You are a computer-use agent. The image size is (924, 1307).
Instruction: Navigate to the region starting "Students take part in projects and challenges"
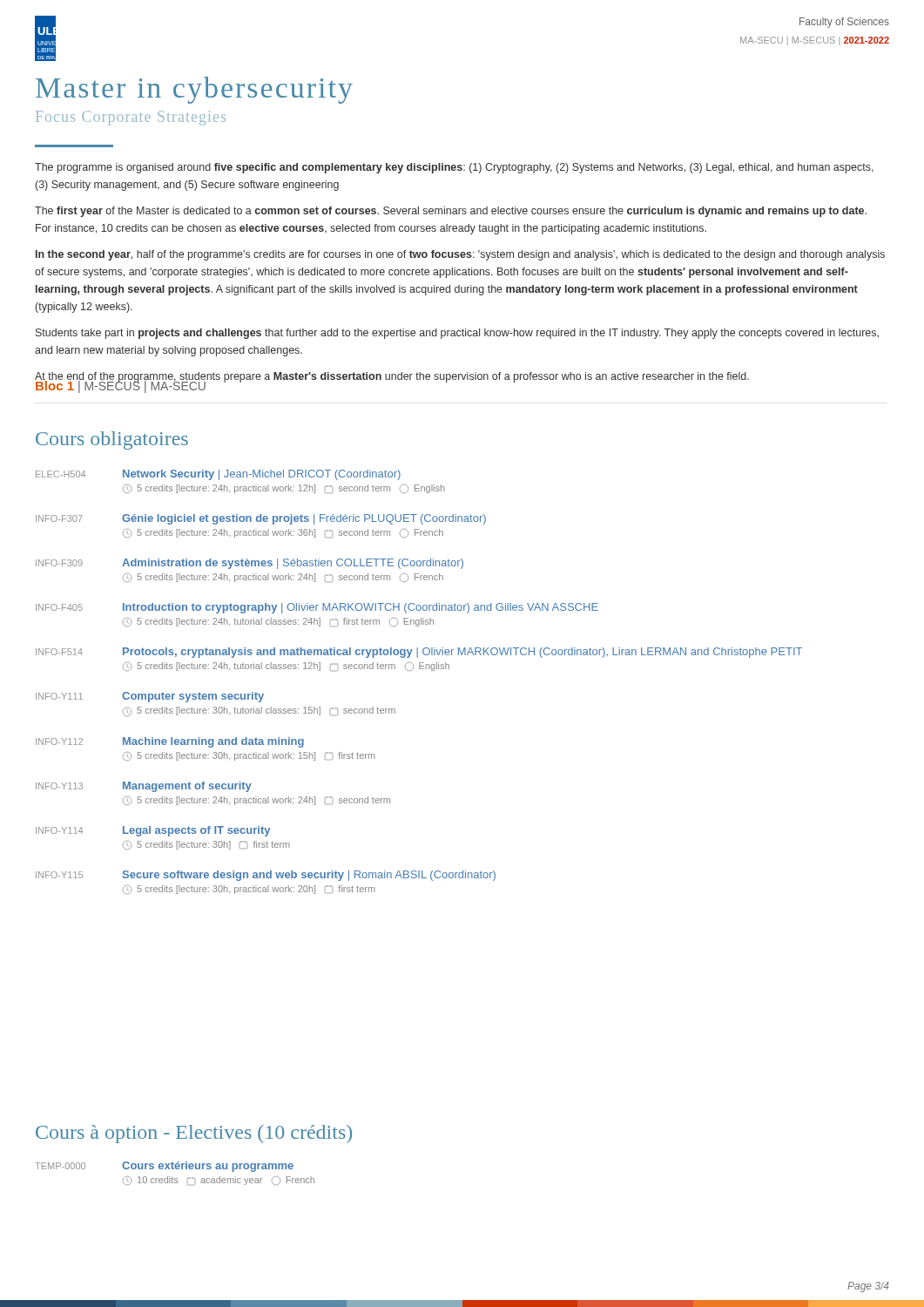pyautogui.click(x=457, y=342)
